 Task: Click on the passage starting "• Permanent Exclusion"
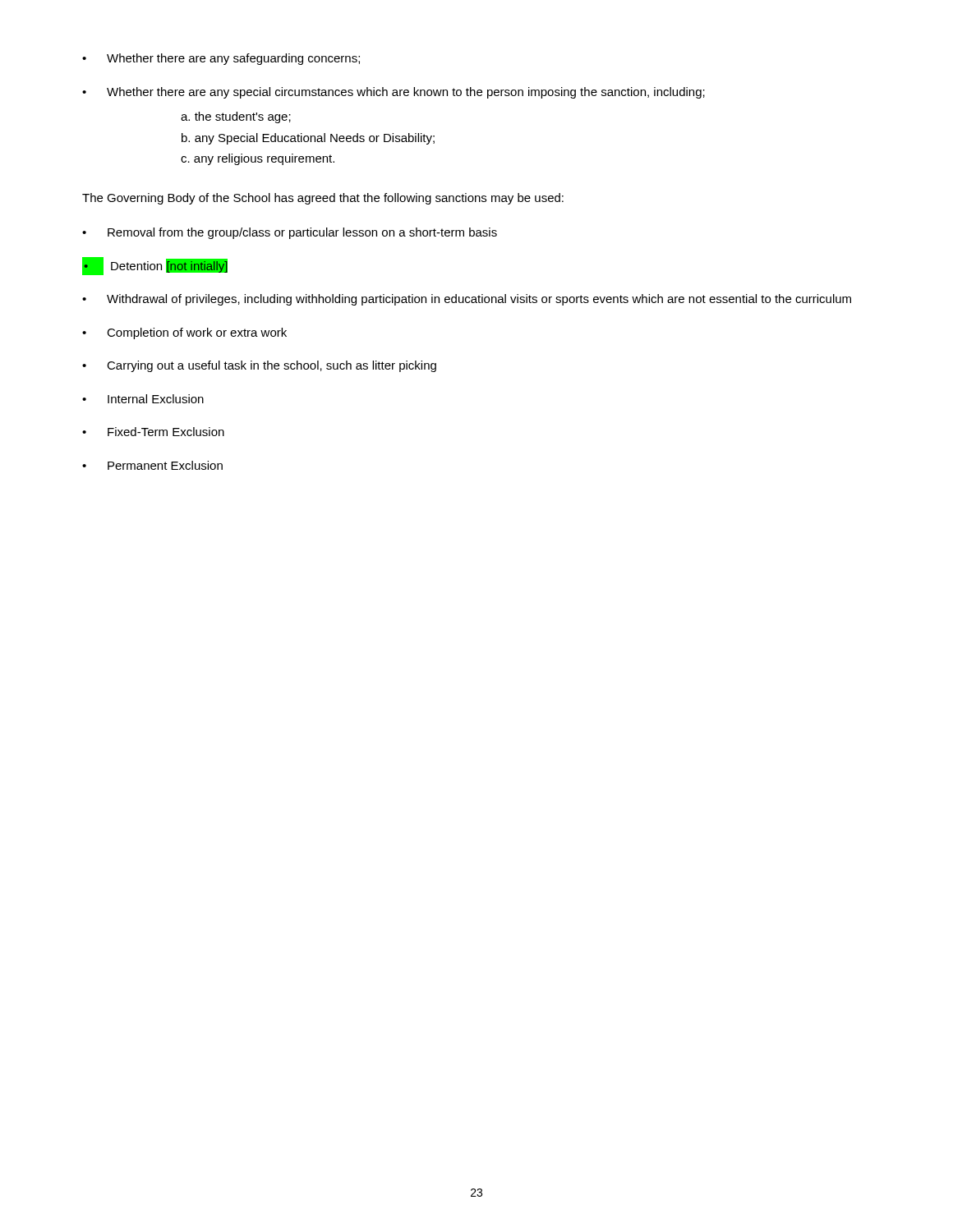[153, 465]
